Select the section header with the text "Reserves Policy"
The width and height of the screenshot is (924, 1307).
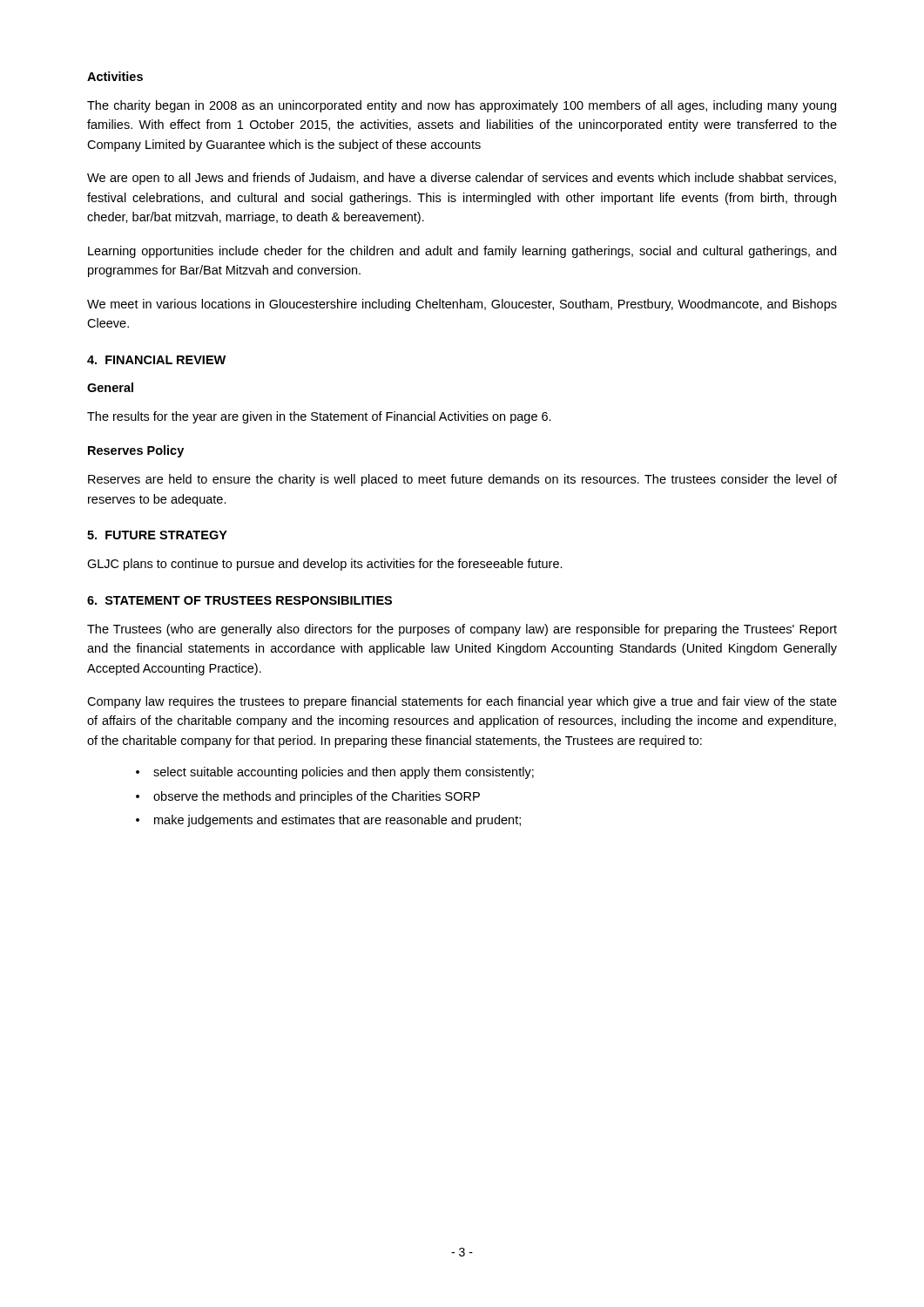click(x=136, y=451)
